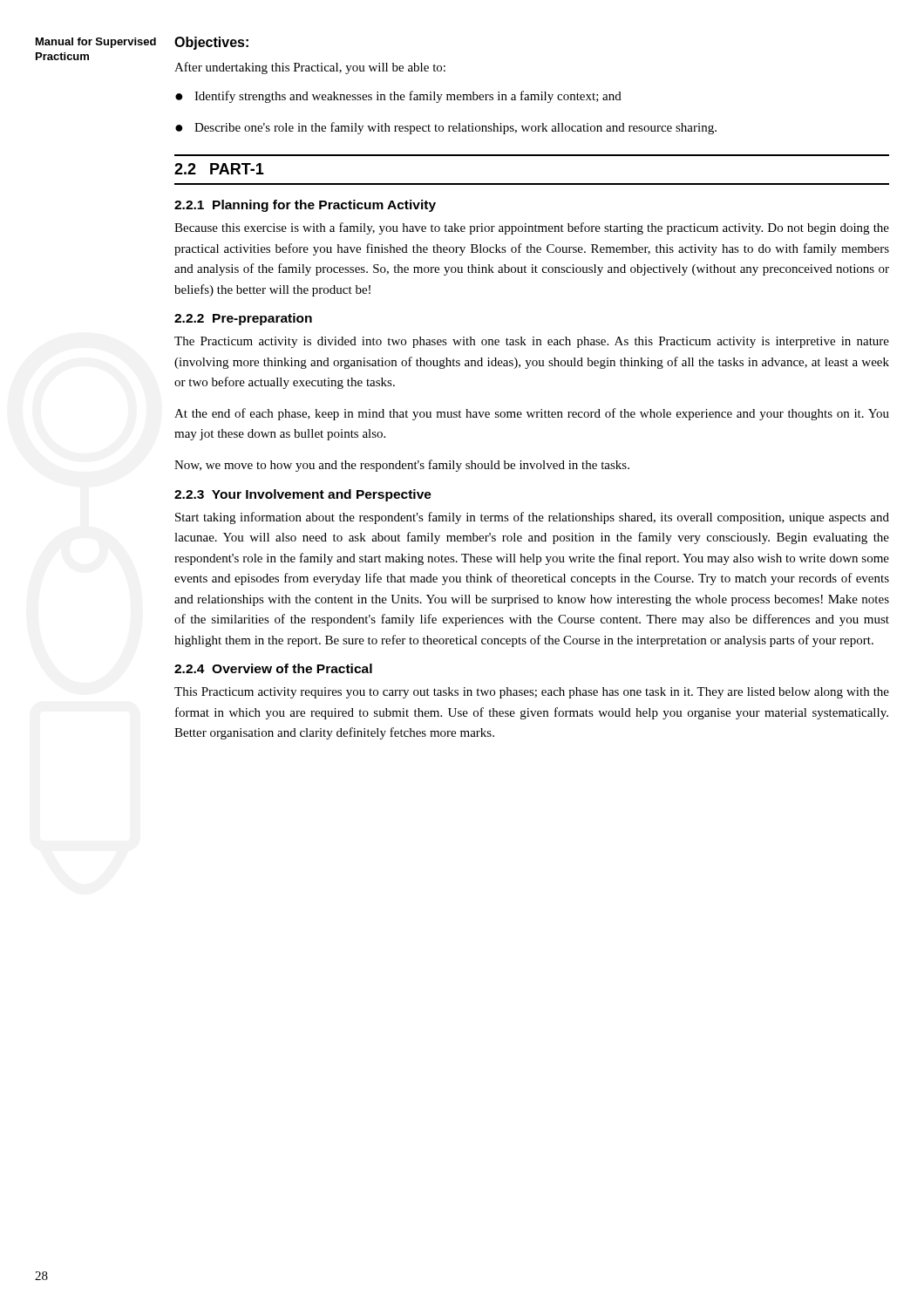Find the text starting "● Describe one's role in the family with"

click(x=446, y=129)
